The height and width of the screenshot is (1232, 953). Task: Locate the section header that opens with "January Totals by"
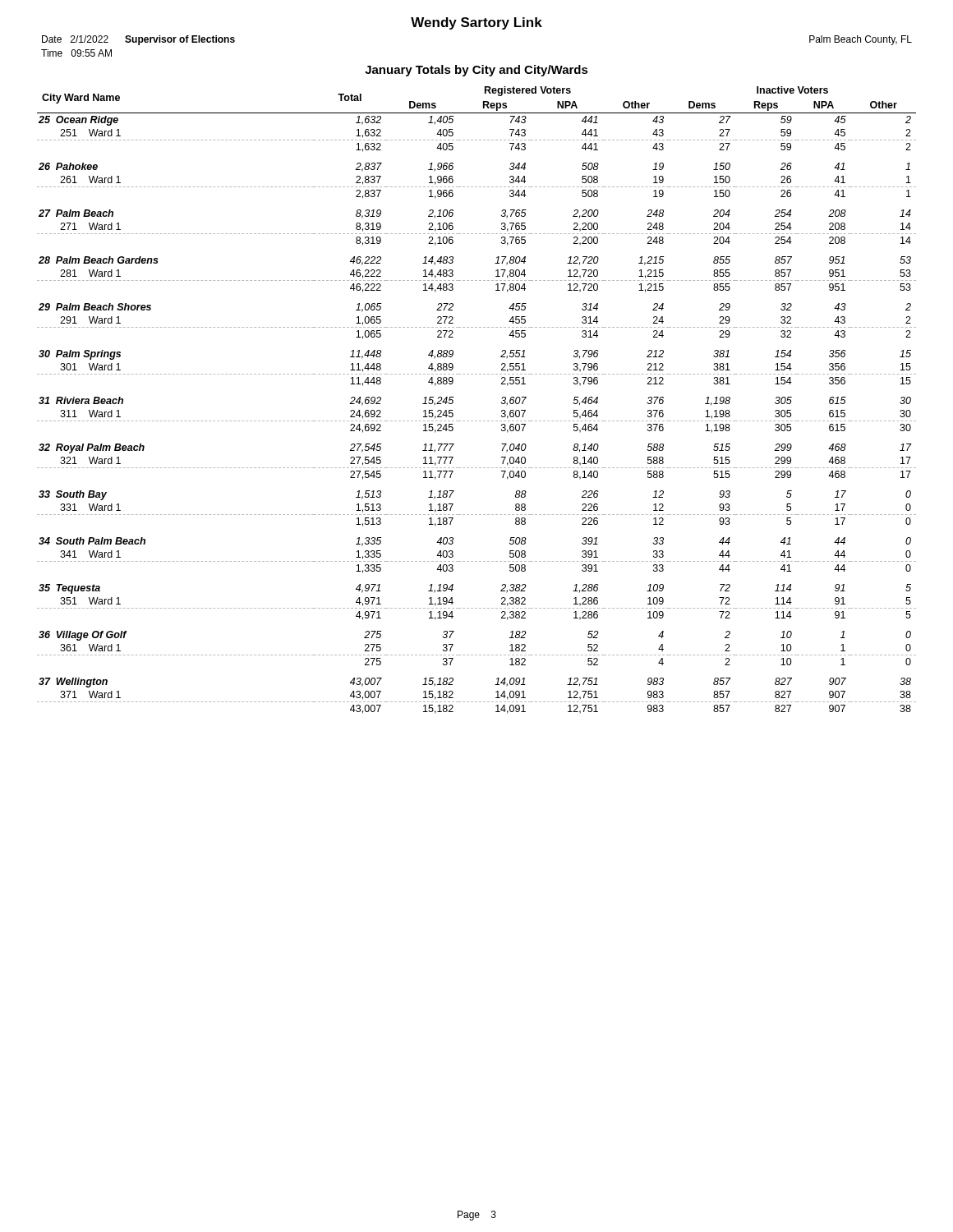coord(476,69)
